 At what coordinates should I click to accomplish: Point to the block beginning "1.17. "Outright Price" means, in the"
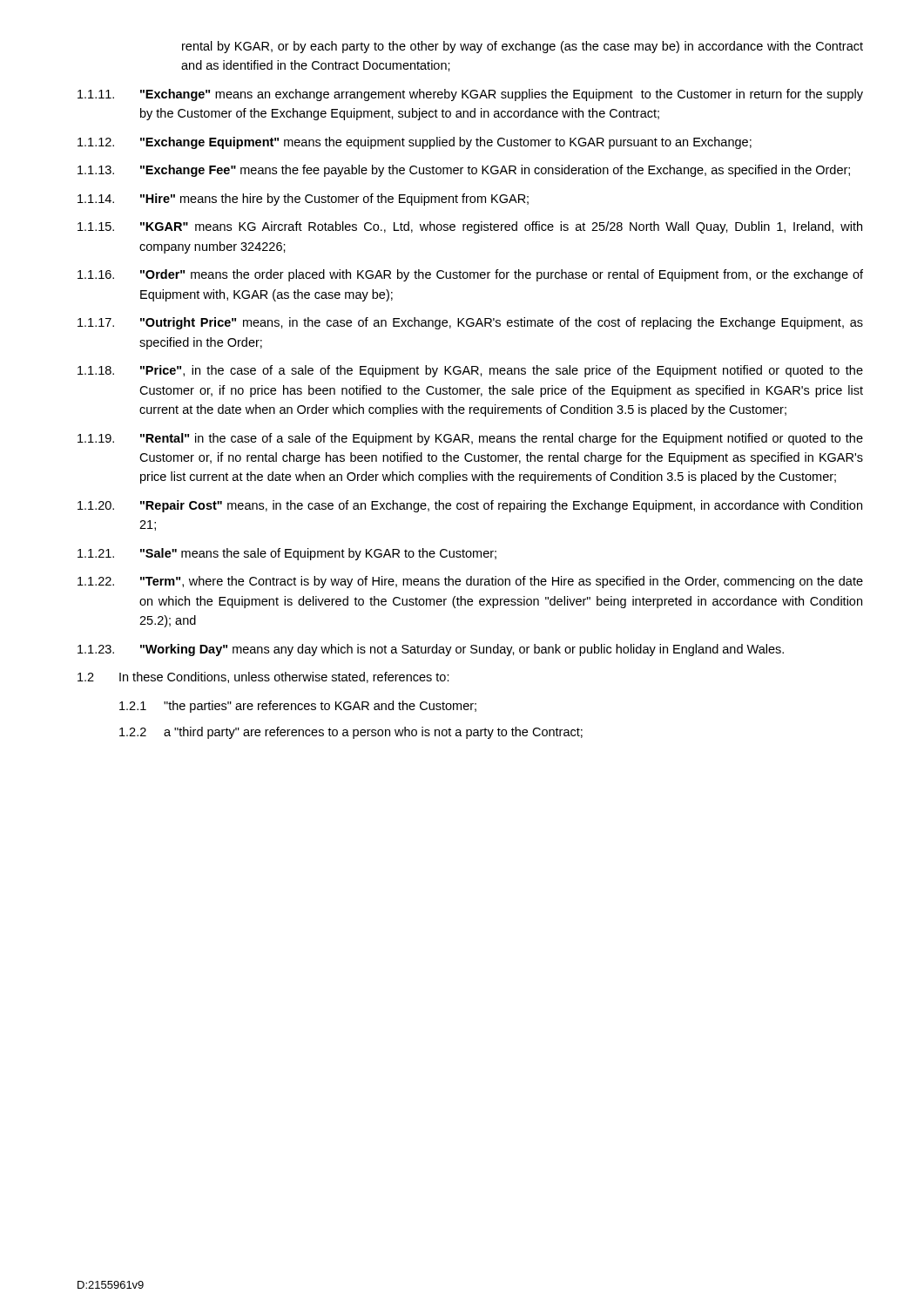click(x=470, y=333)
